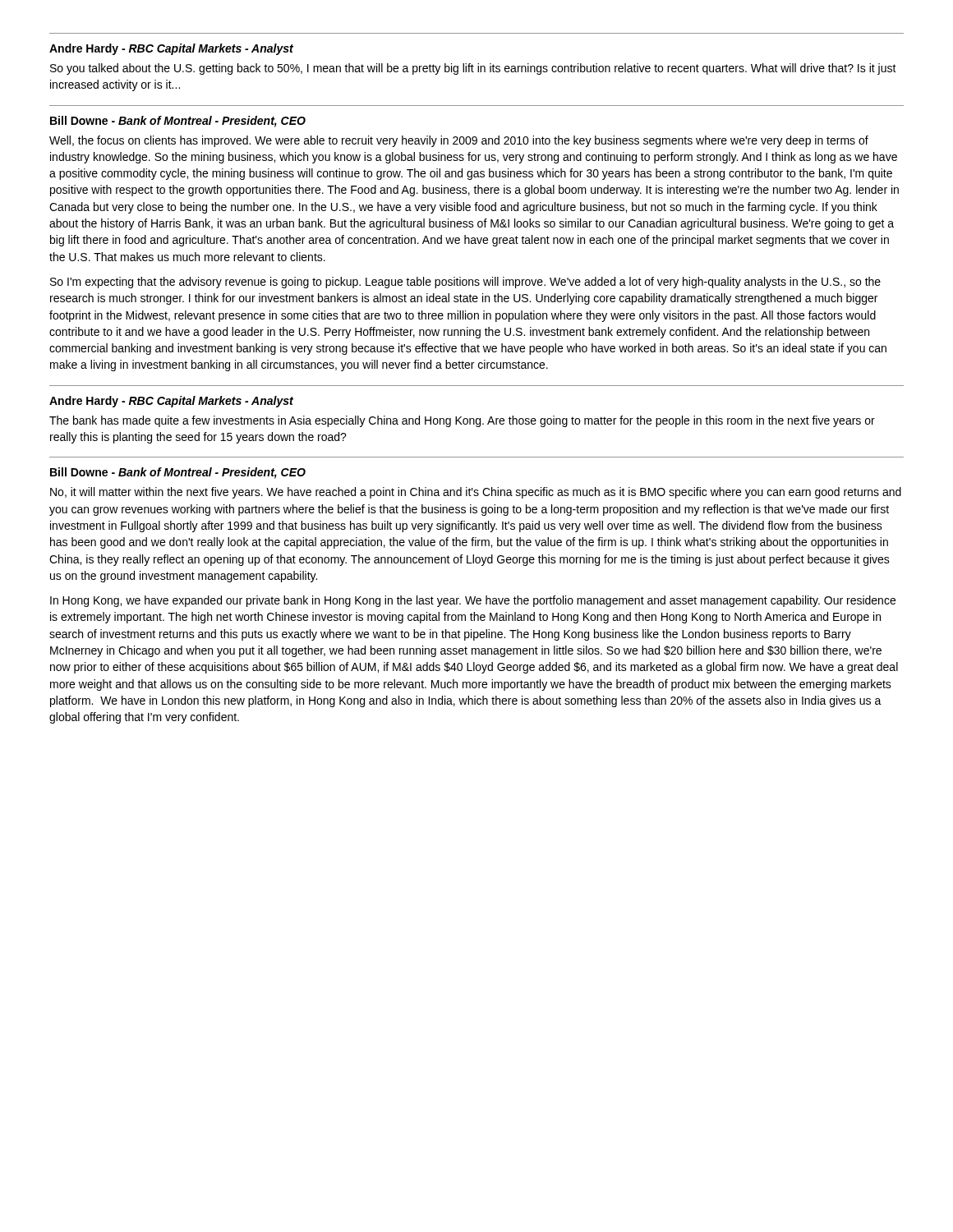953x1232 pixels.
Task: Locate the block of text that opens with "The bank has made quite a few investments"
Action: click(x=462, y=429)
